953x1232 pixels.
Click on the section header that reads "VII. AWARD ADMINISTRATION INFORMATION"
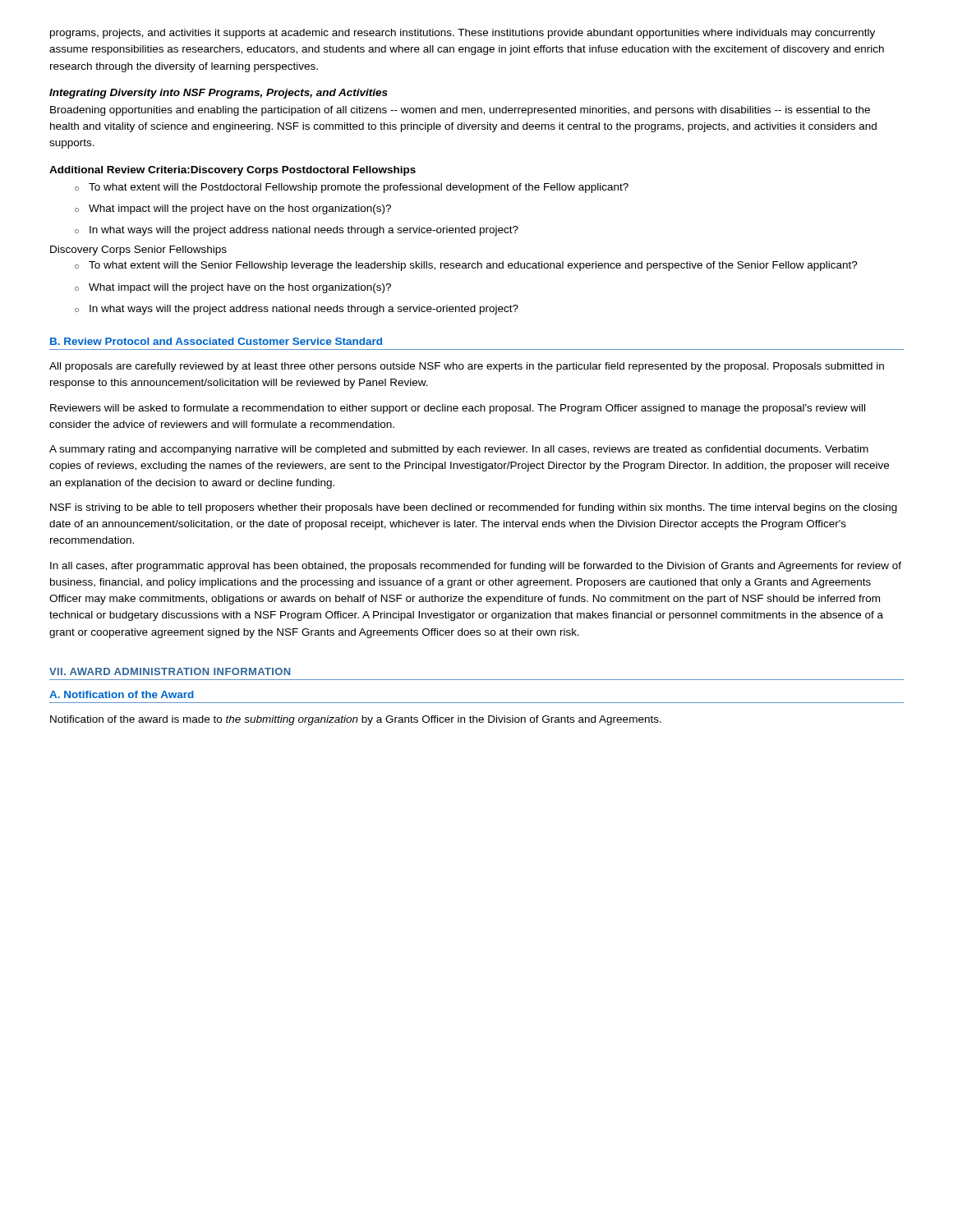point(170,671)
